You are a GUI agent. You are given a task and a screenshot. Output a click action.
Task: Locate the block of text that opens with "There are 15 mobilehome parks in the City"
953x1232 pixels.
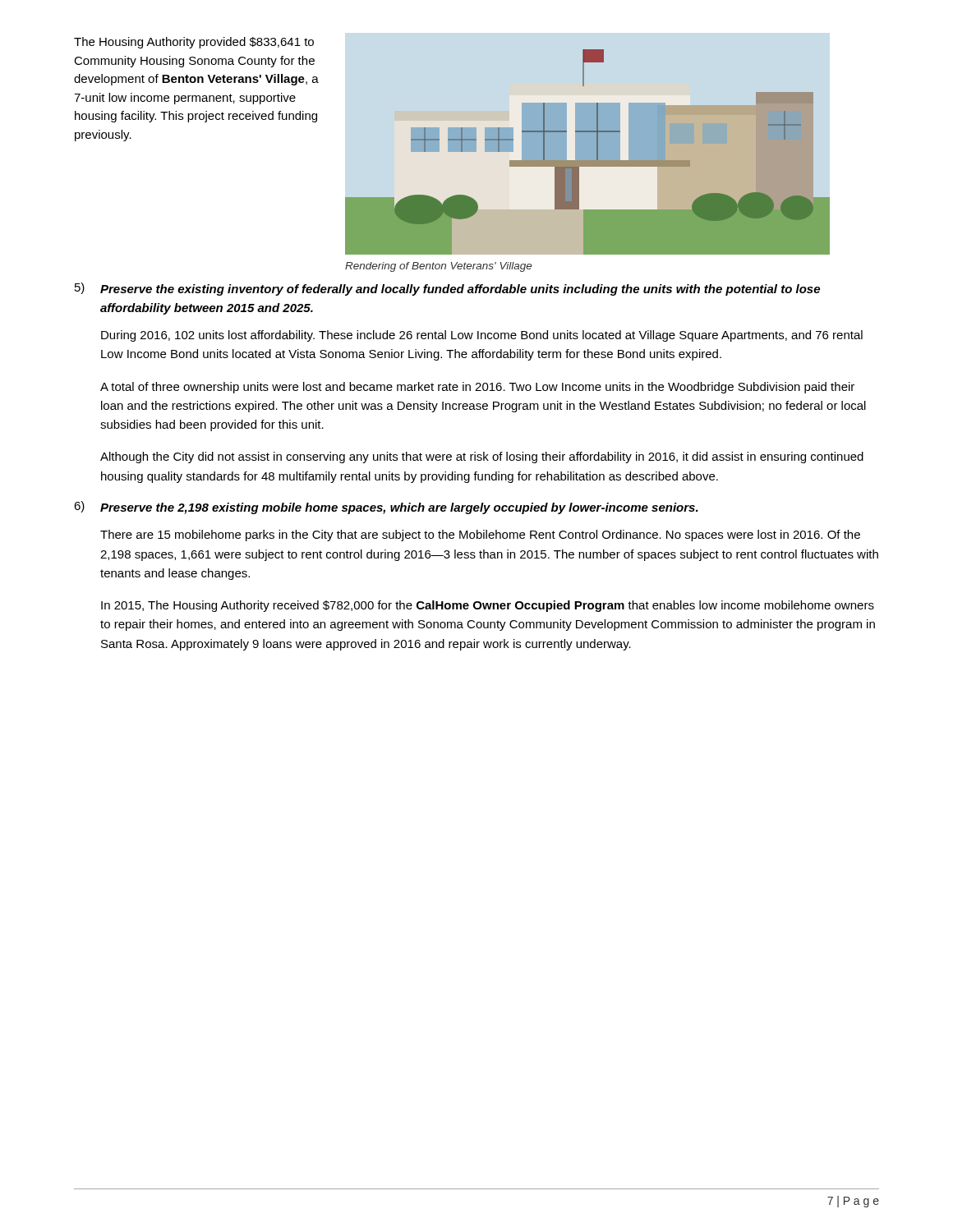490,554
